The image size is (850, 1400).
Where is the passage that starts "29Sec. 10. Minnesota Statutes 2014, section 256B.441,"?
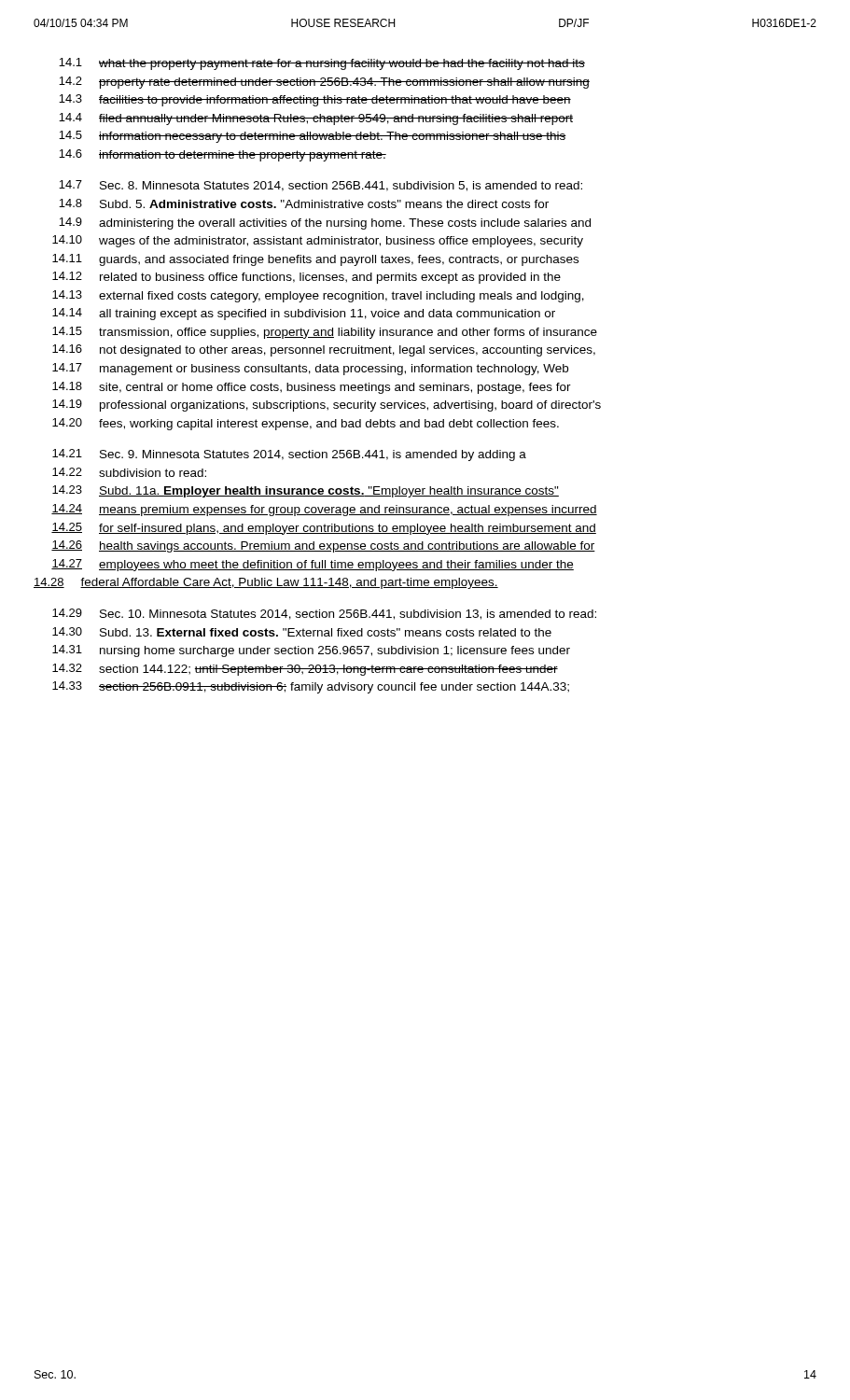[425, 614]
